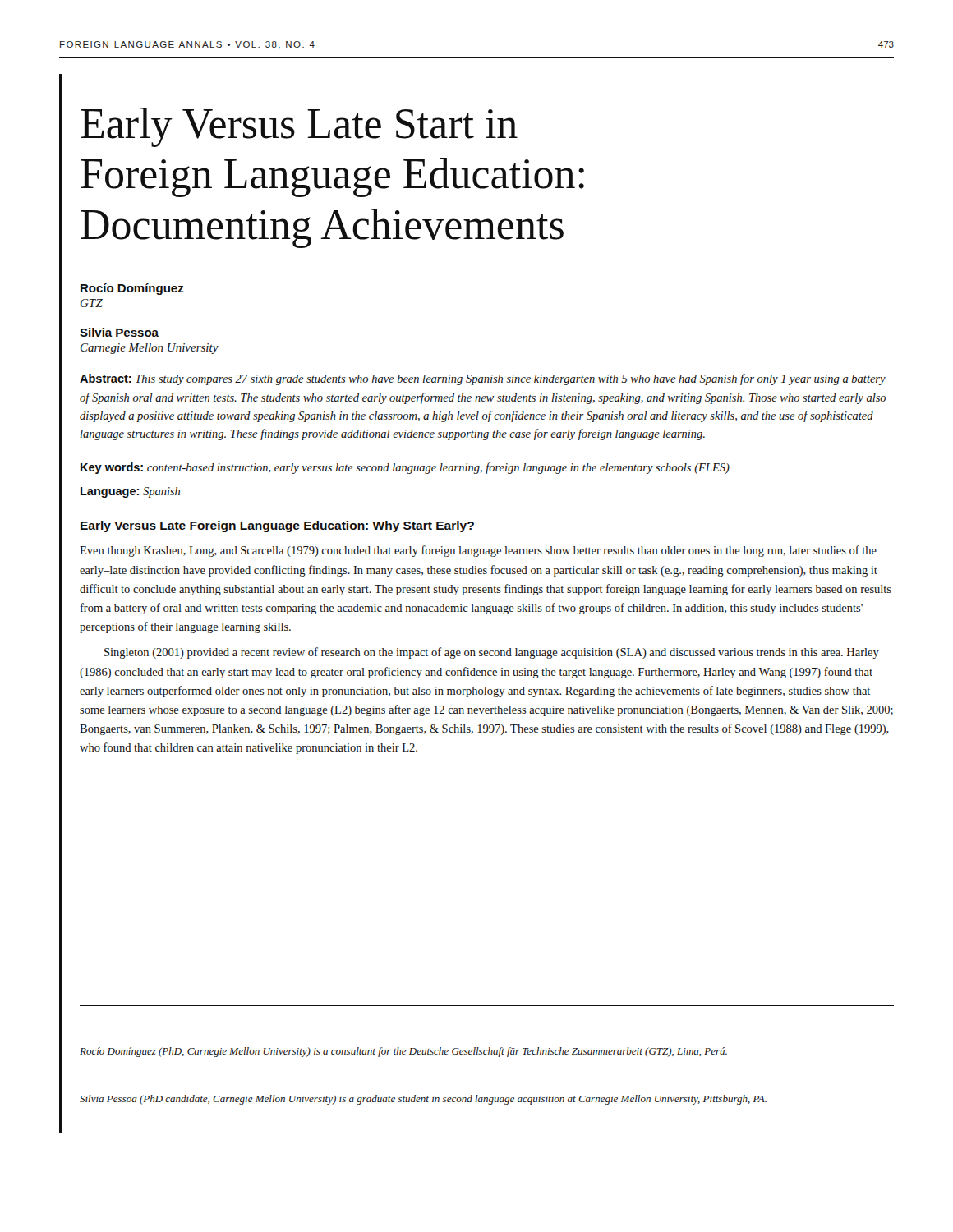Find the text block starting "Silvia Pessoa (PhD candidate, Carnegie Mellon"

click(487, 1099)
